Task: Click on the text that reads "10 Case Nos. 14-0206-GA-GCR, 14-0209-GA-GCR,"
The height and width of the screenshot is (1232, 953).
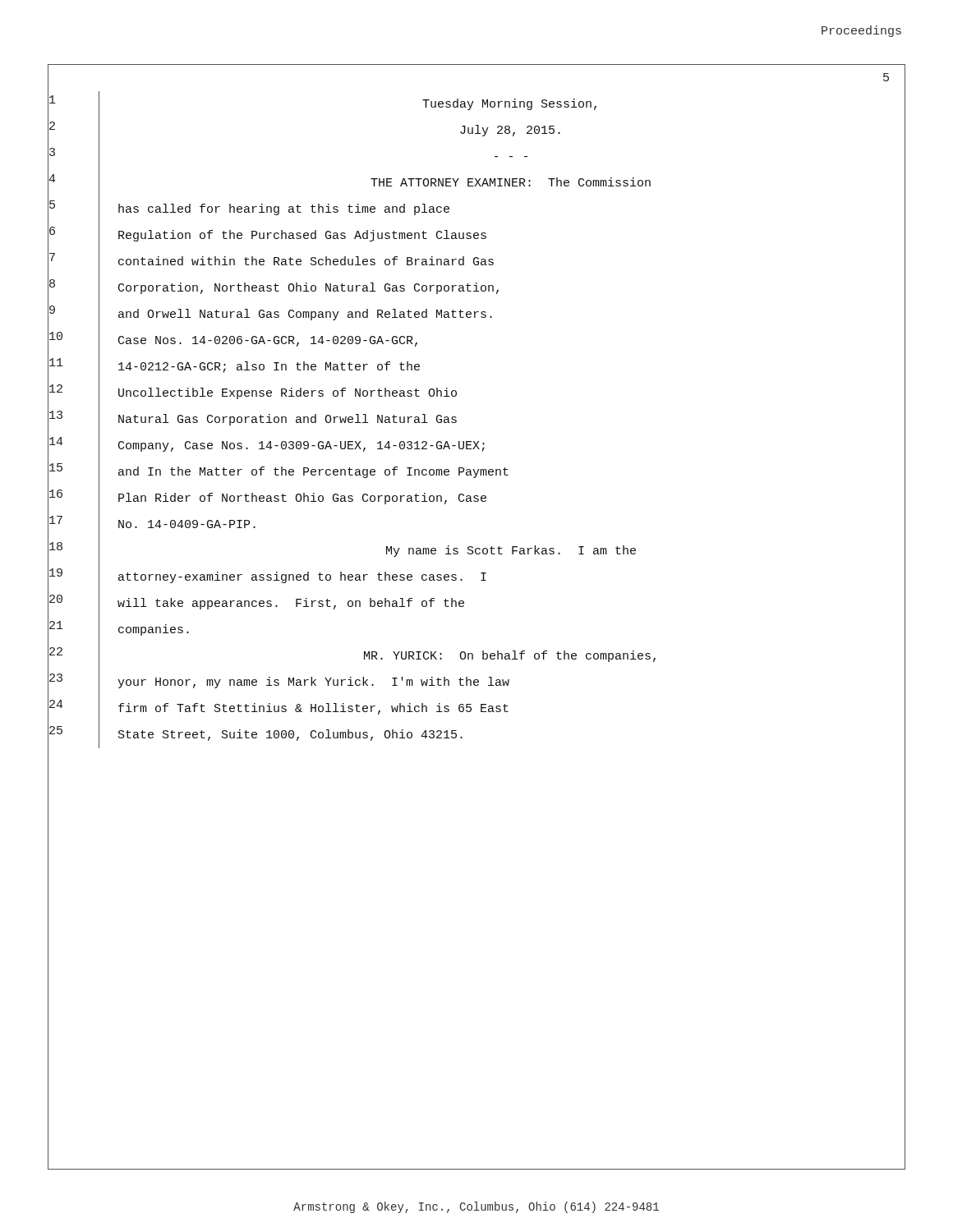Action: pyautogui.click(x=233, y=341)
